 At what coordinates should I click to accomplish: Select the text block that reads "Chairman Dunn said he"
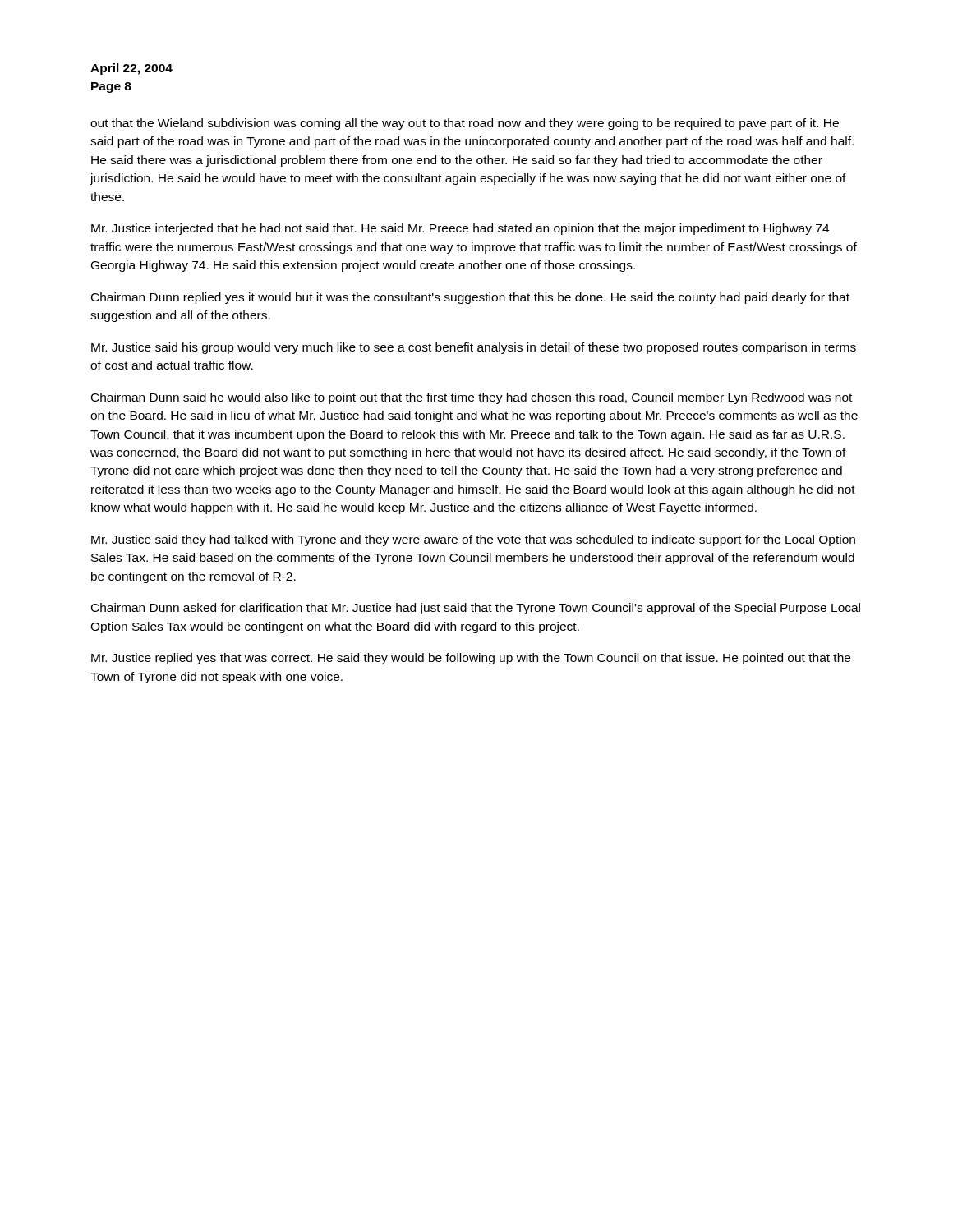tap(476, 453)
